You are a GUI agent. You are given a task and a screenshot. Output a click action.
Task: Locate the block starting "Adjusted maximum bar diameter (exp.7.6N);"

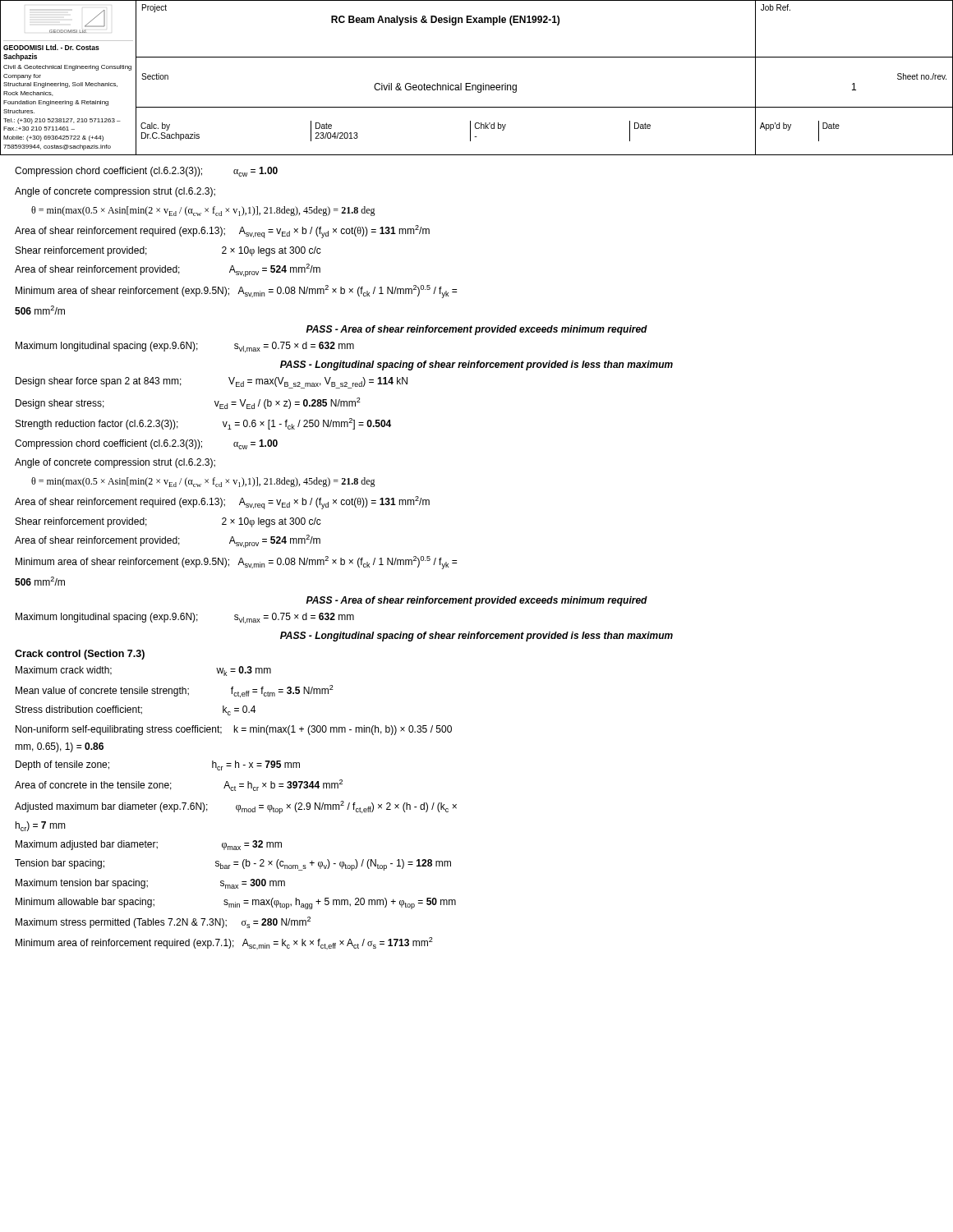pos(236,806)
